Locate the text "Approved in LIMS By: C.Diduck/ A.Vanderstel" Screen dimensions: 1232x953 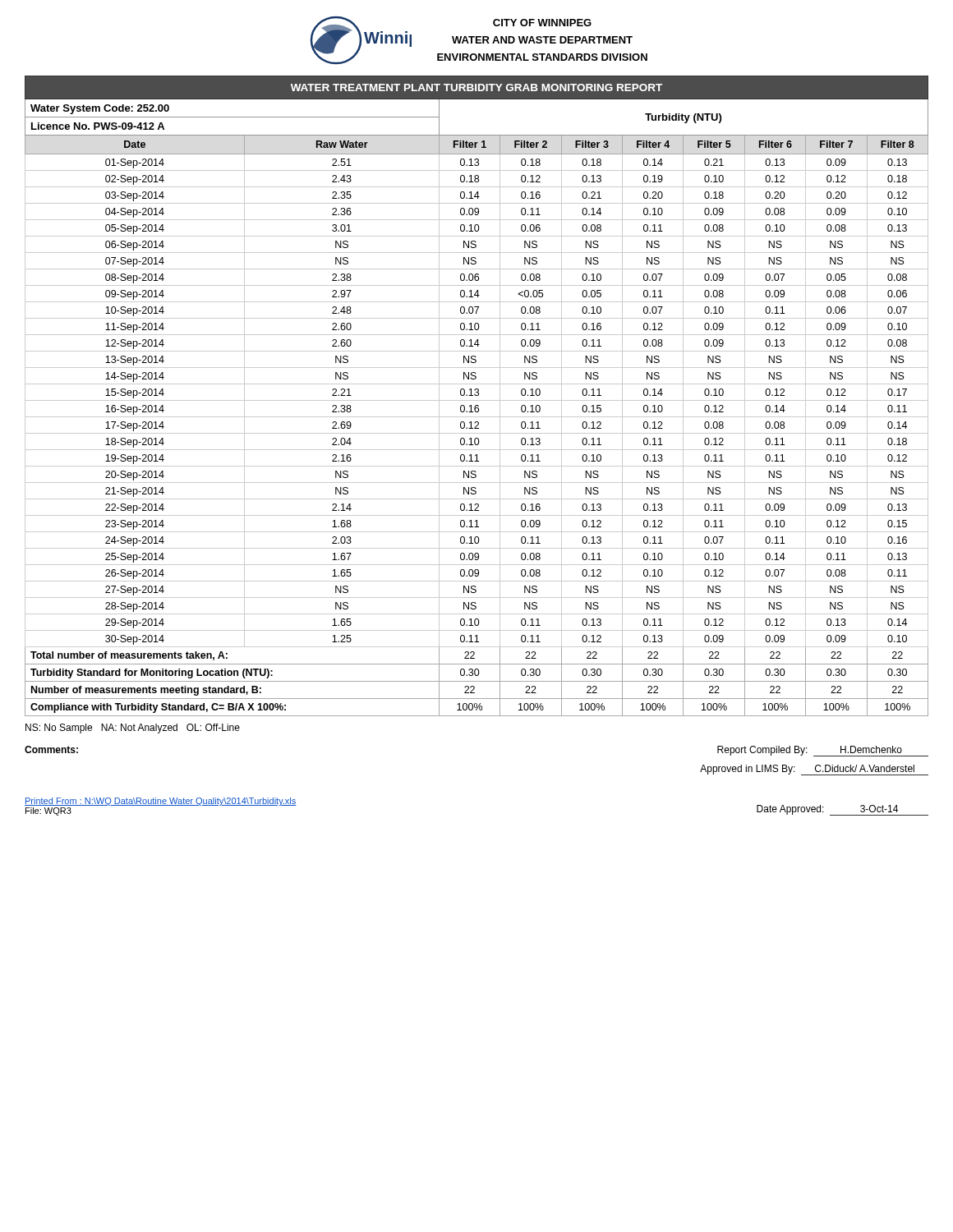814,770
